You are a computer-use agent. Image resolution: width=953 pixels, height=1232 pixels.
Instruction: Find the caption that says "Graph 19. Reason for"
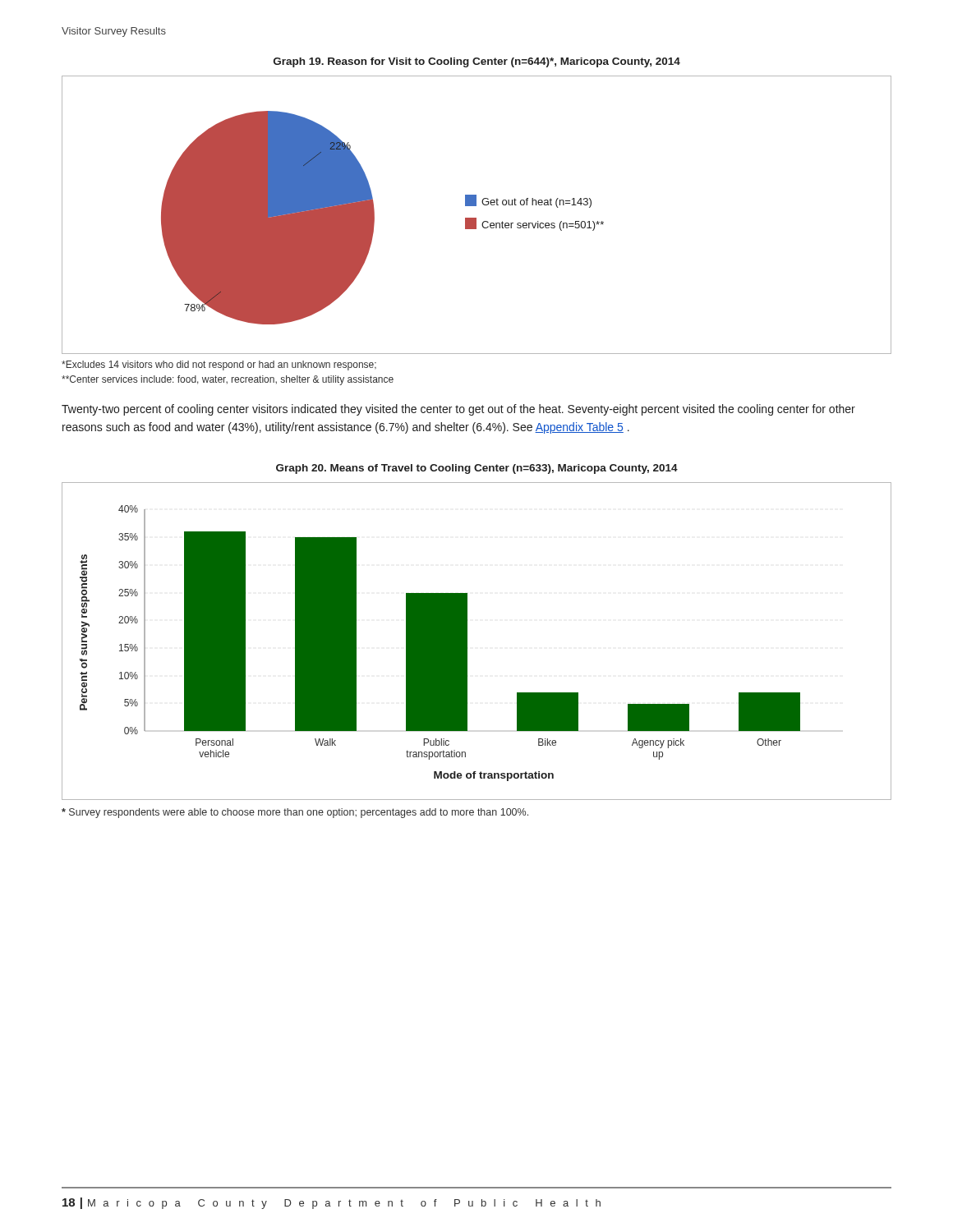point(476,61)
